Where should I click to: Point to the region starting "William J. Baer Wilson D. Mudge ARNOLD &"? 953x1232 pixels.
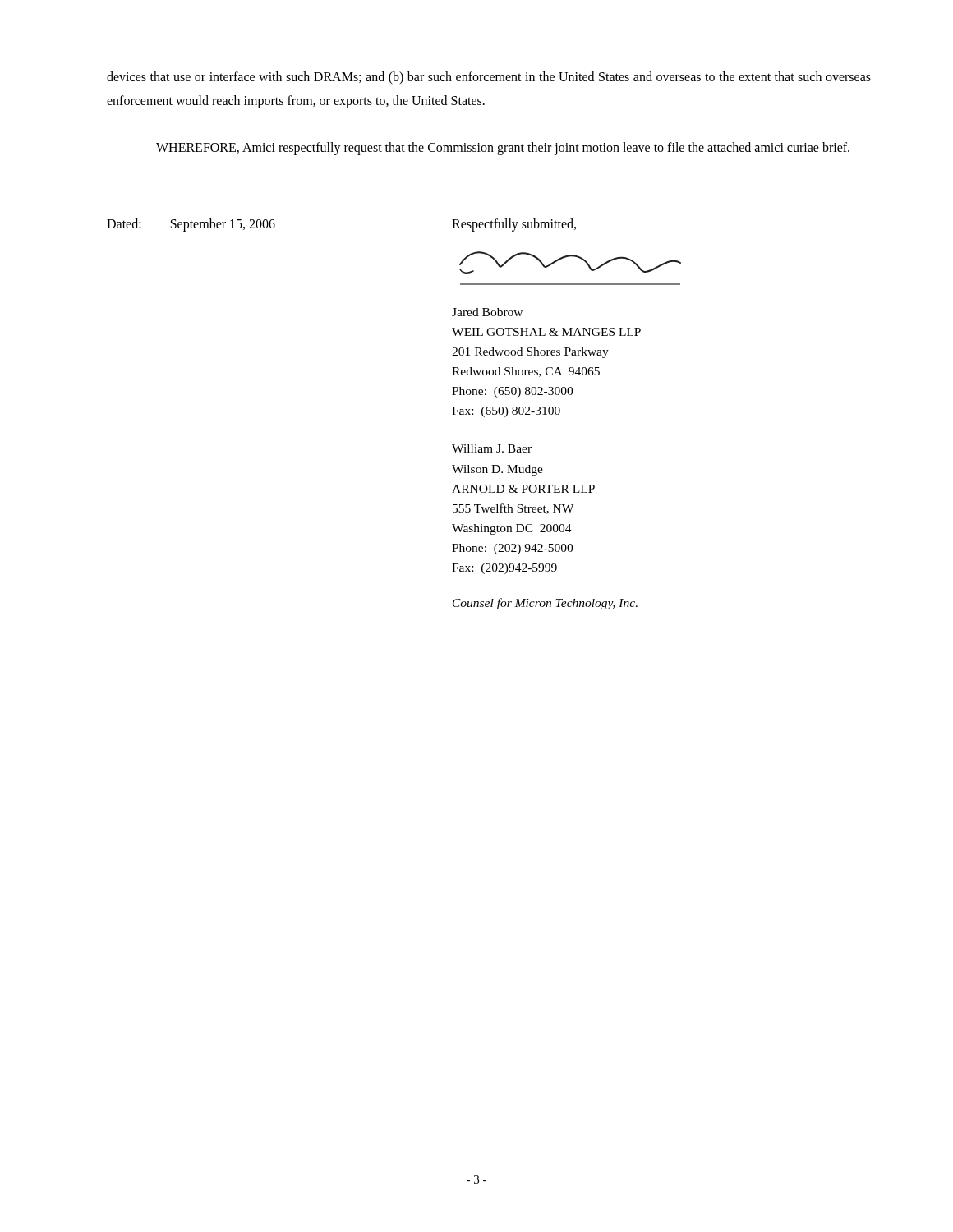tap(523, 508)
